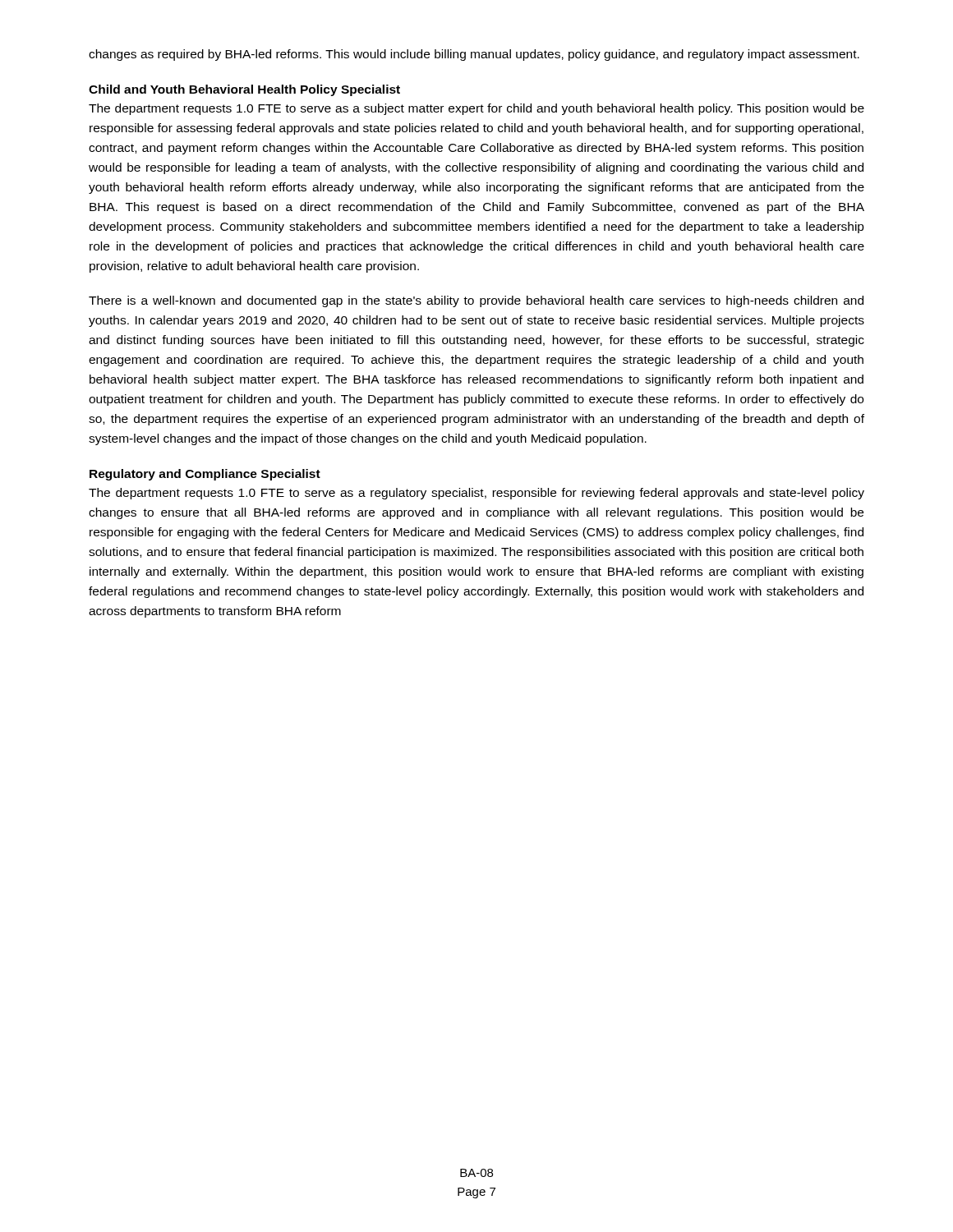953x1232 pixels.
Task: Locate the section header that opens with "Child and Youth Behavioral Health Policy"
Action: pyautogui.click(x=245, y=89)
